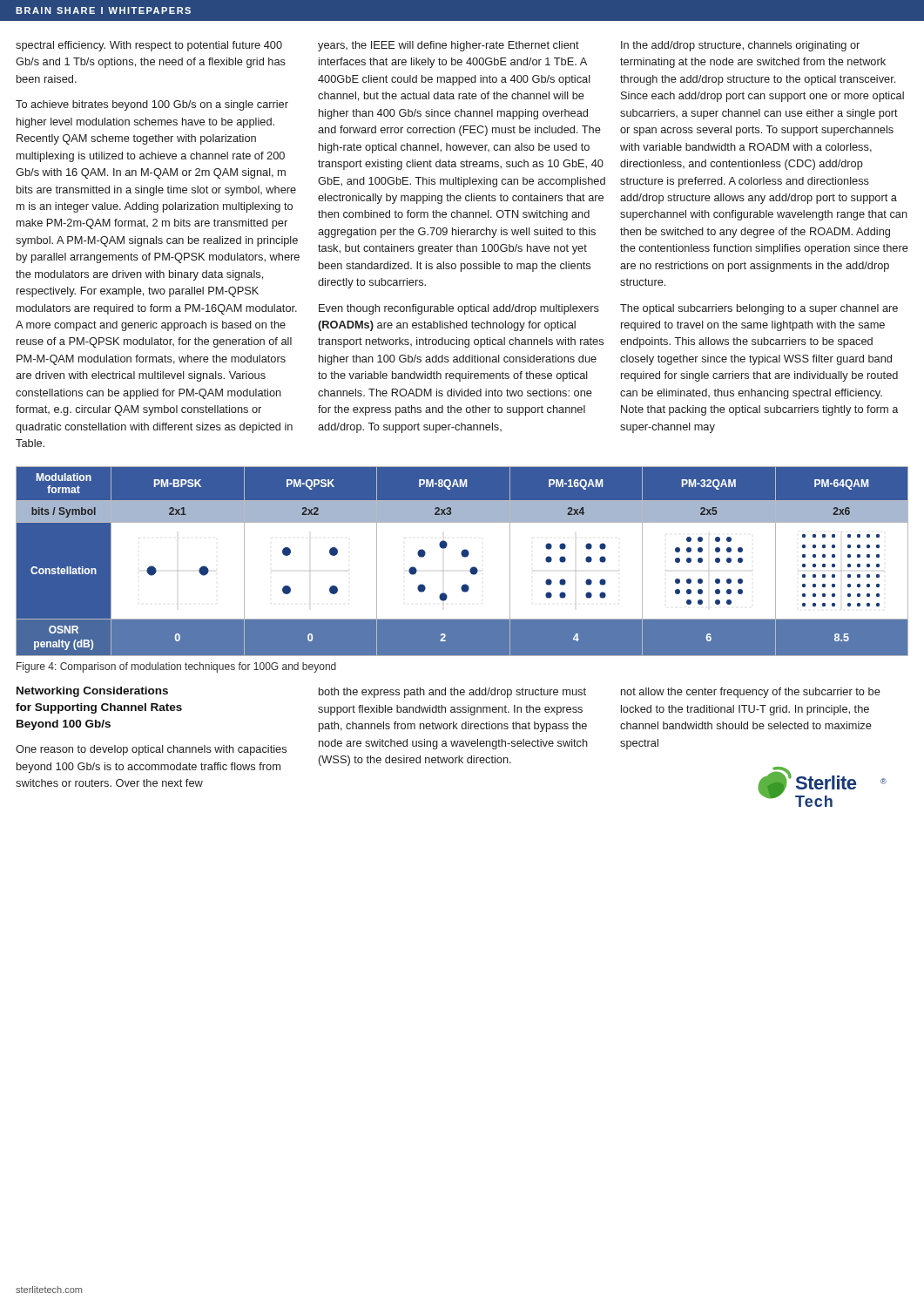Find the table that mentions "Modulation format"

(462, 561)
